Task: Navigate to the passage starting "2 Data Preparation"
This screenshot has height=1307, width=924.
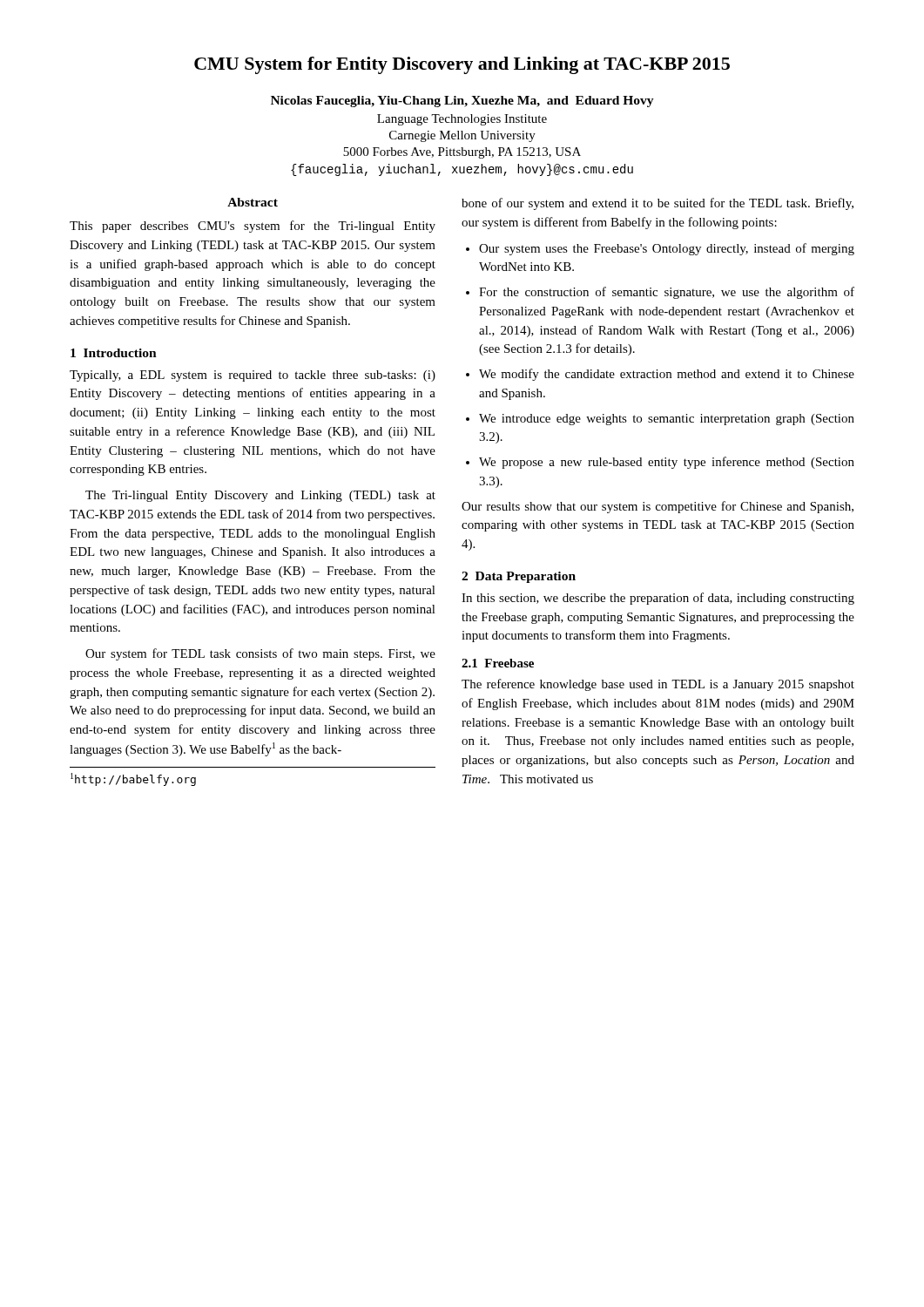Action: click(x=519, y=575)
